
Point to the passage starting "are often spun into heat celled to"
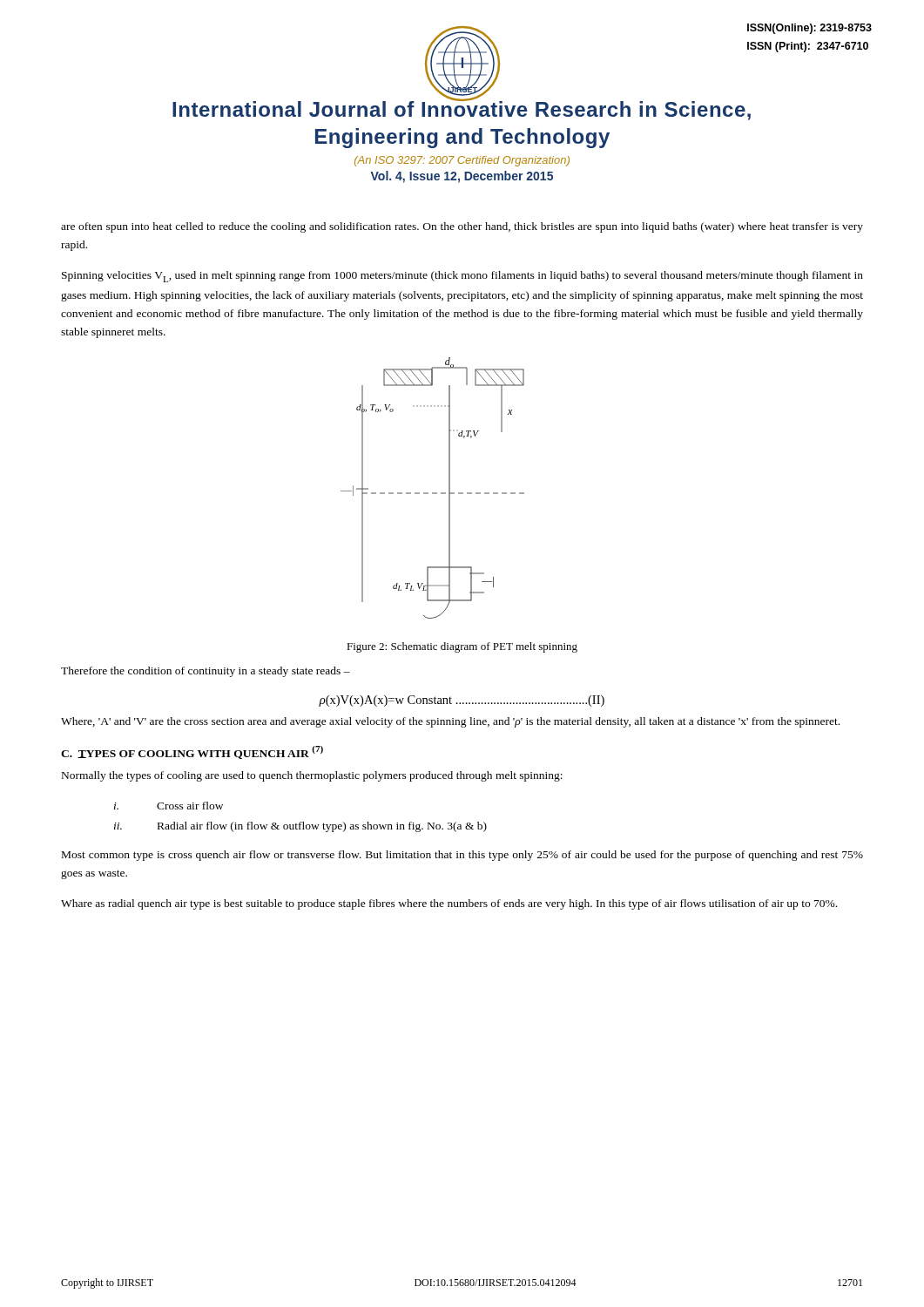(462, 235)
